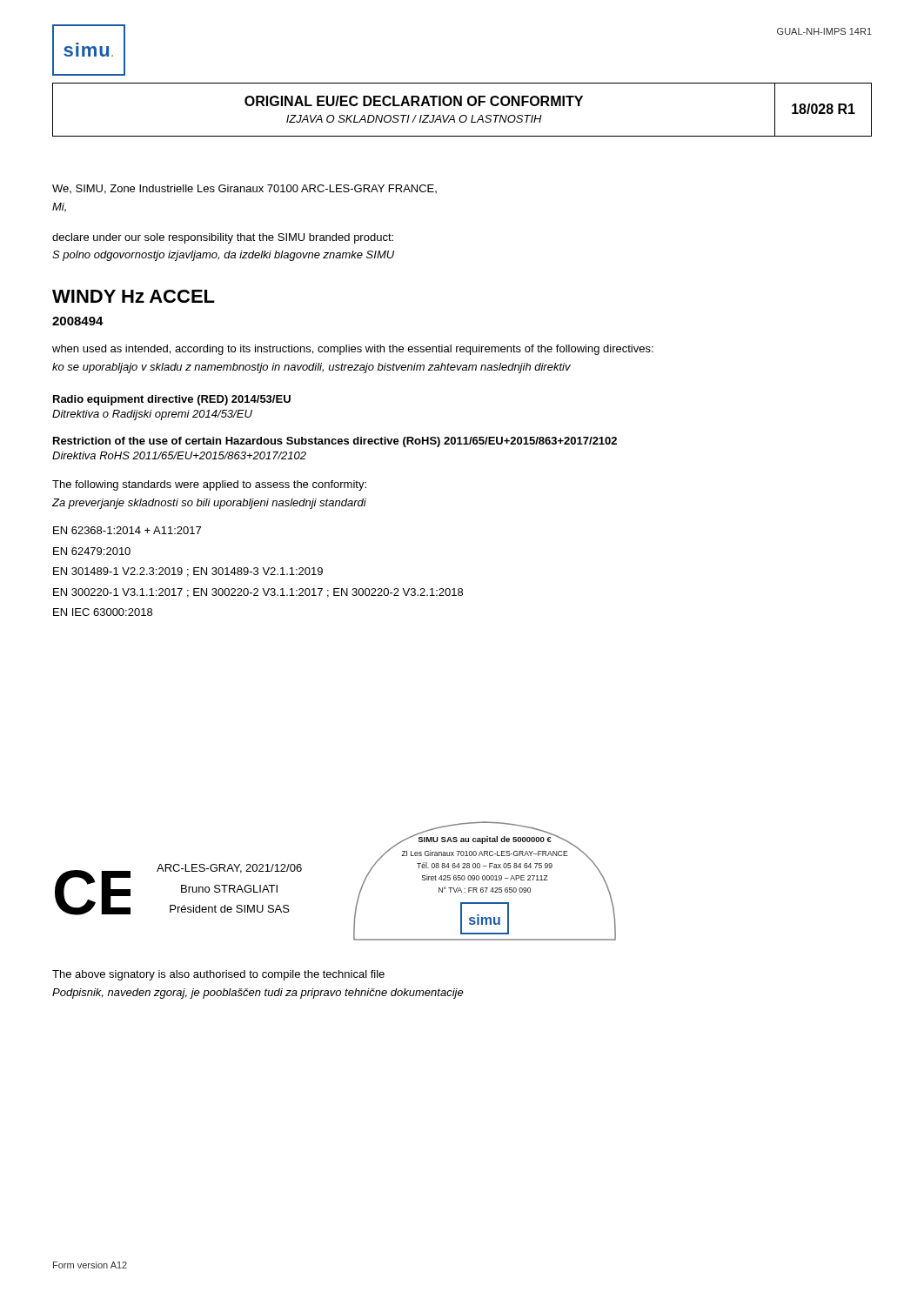Click on the region starting "Radio equipment directive (RED) 2014/53/EU"
The image size is (924, 1305).
click(172, 399)
